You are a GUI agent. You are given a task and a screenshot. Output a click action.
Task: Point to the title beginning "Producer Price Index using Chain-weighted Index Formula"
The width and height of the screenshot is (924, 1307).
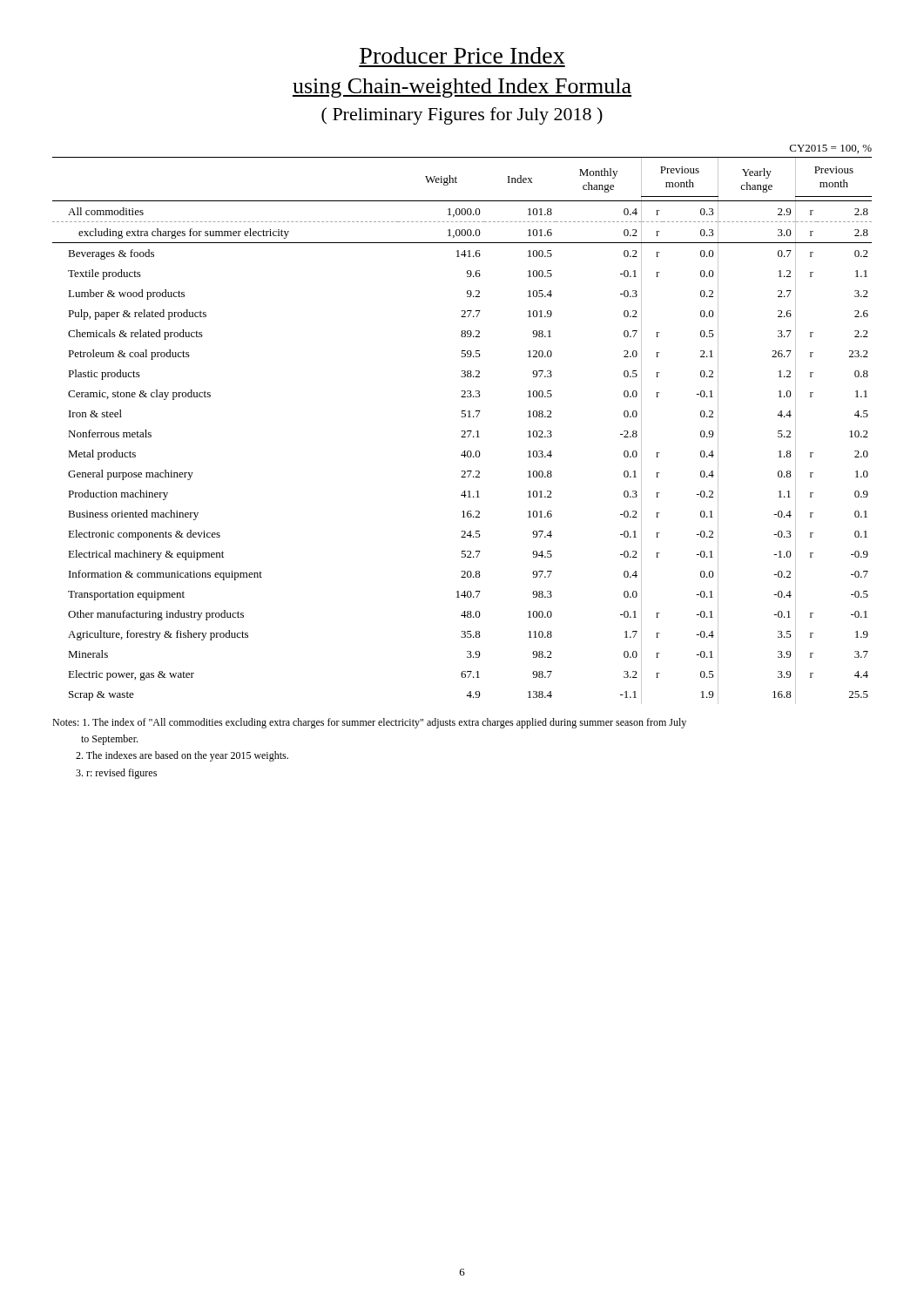(x=462, y=84)
